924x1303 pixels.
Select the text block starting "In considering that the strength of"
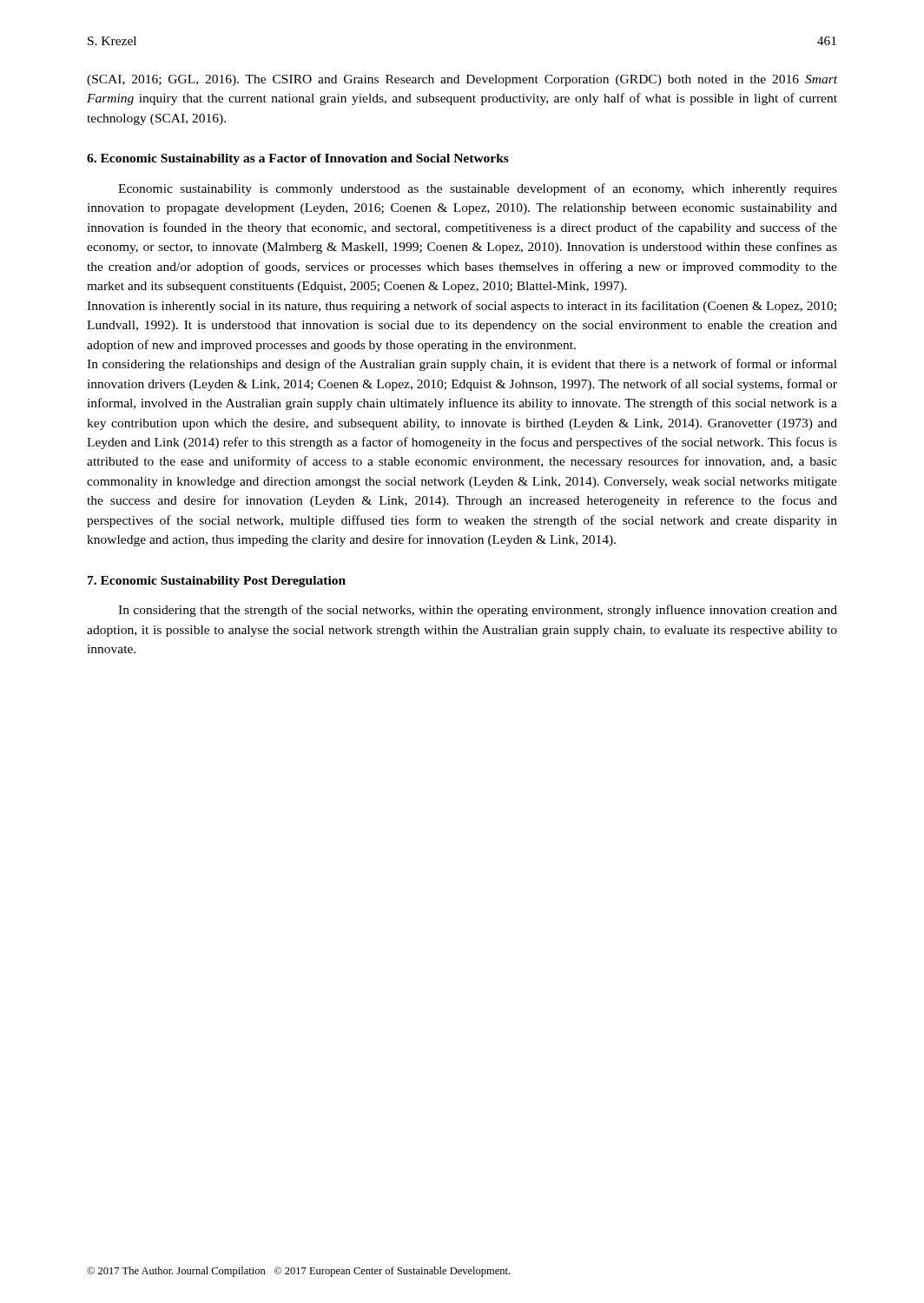point(462,630)
